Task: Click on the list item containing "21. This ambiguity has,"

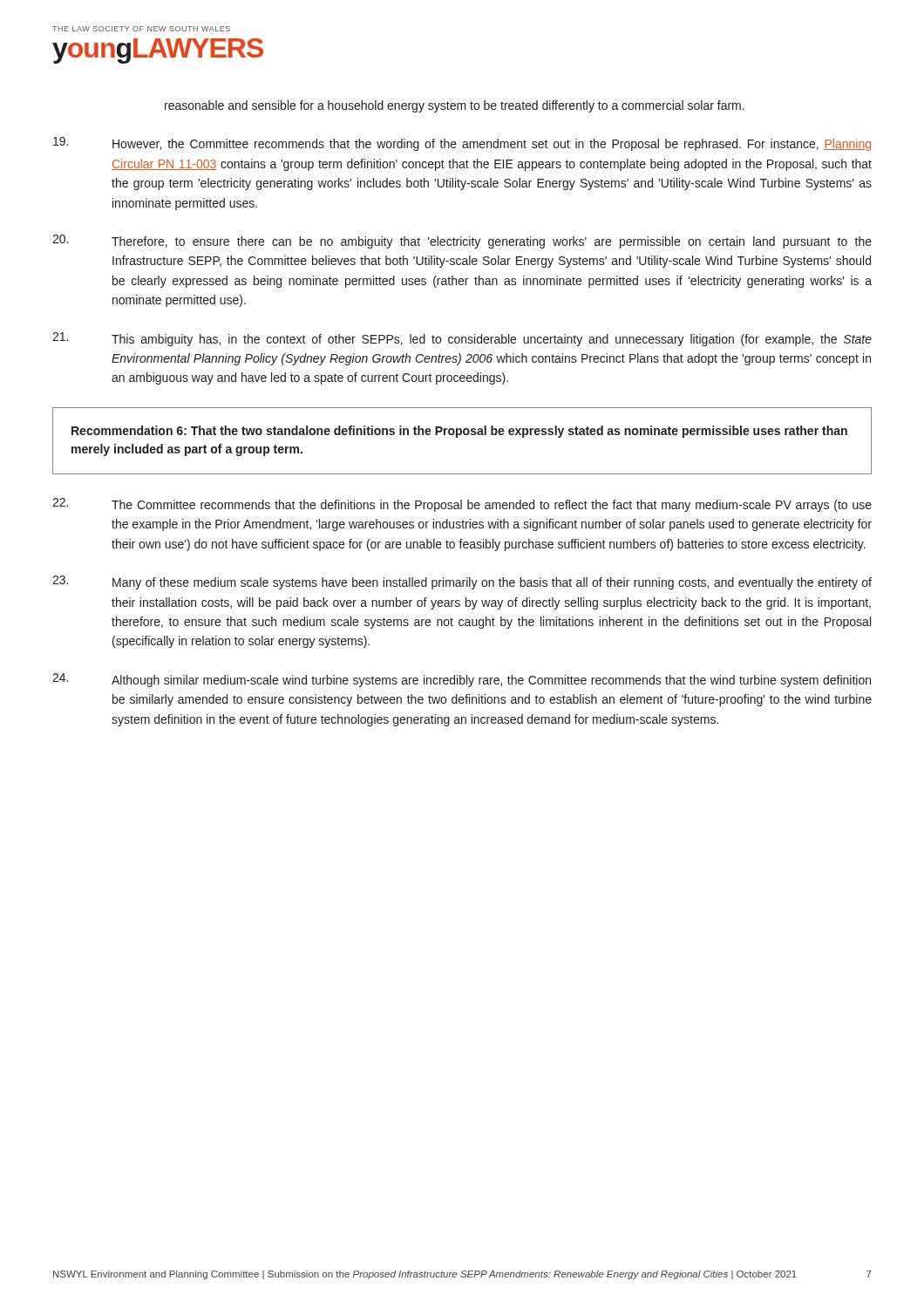Action: (462, 359)
